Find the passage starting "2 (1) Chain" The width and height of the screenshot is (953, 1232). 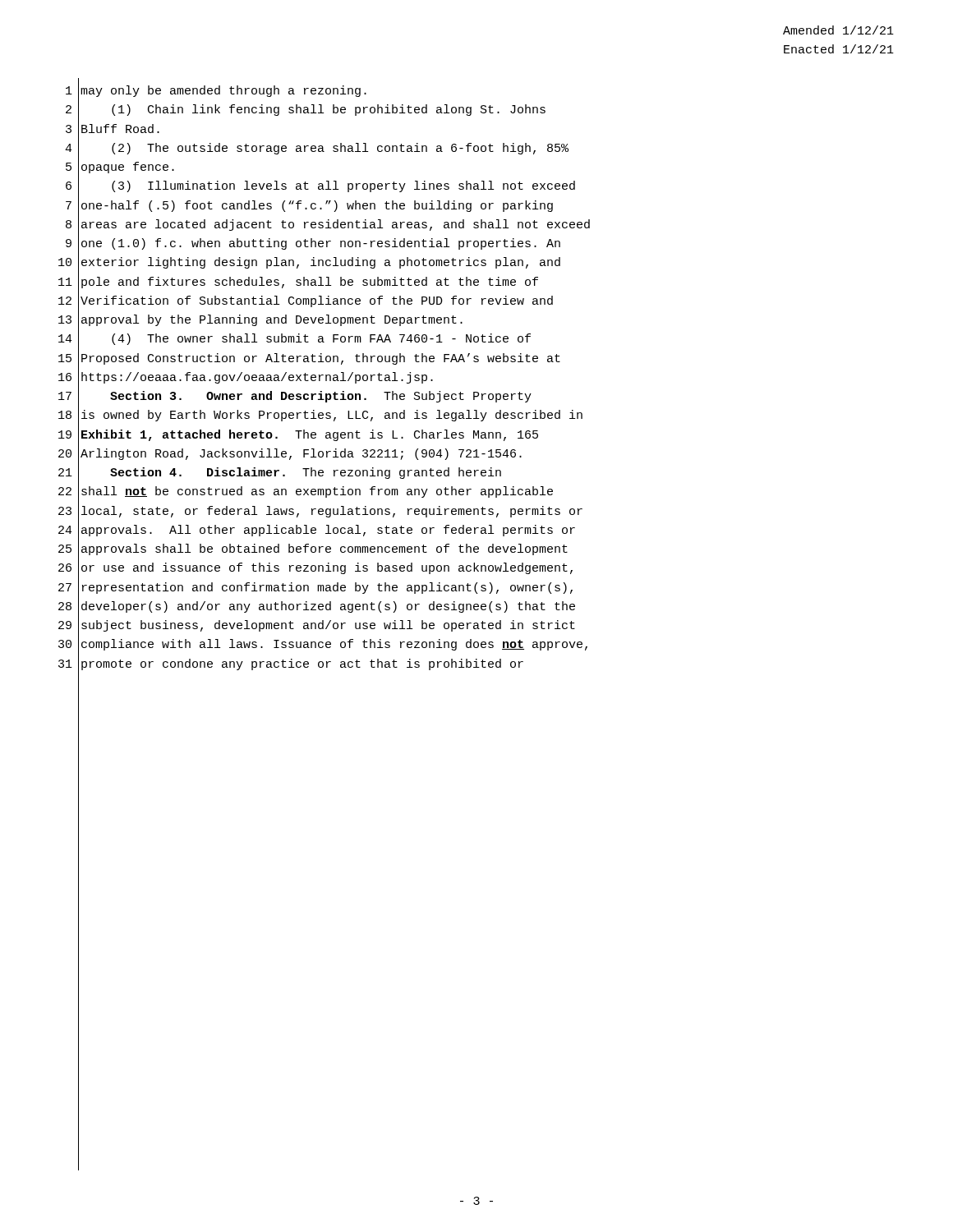tap(476, 120)
